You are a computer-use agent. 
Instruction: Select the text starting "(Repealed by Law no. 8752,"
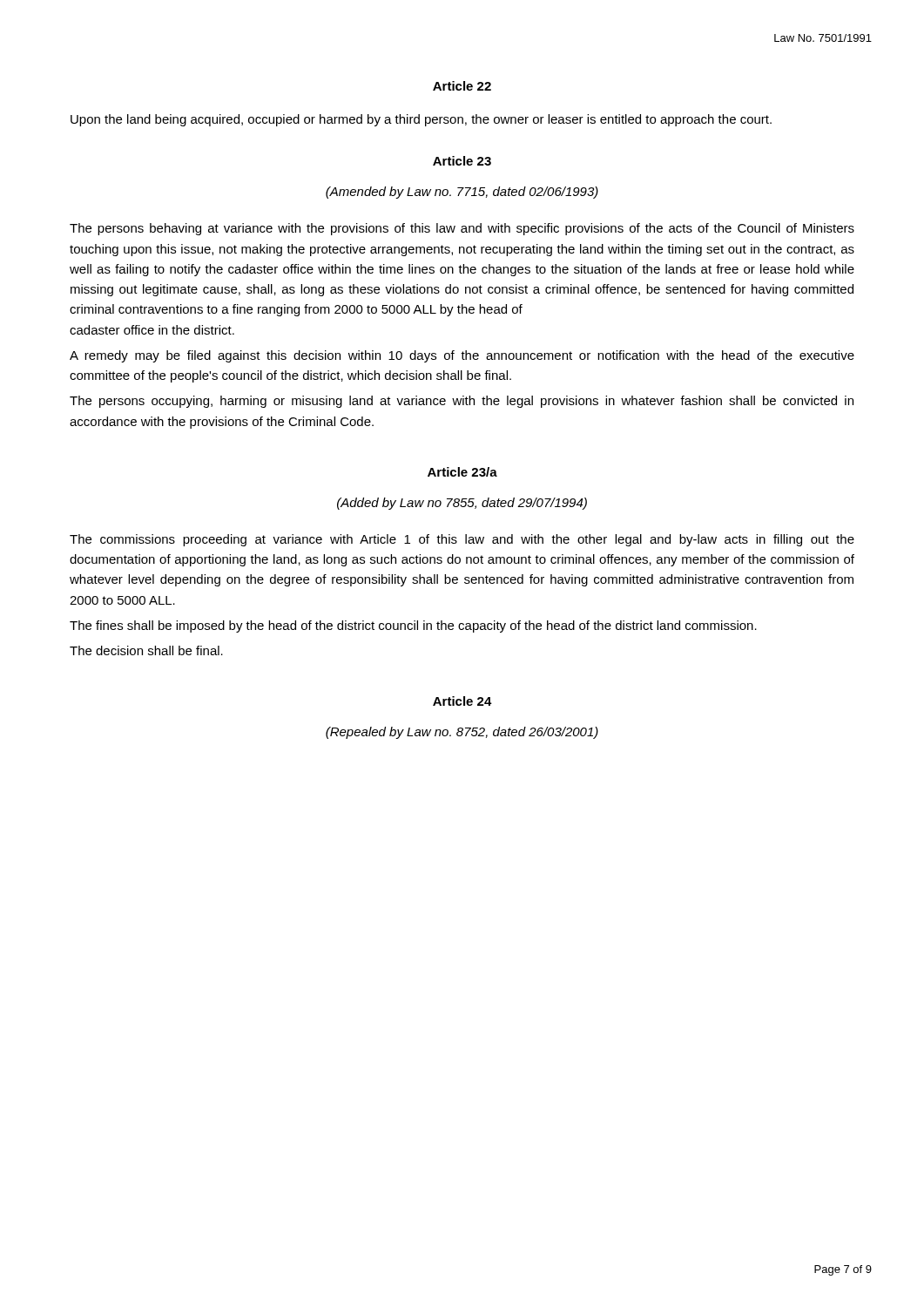click(x=462, y=732)
